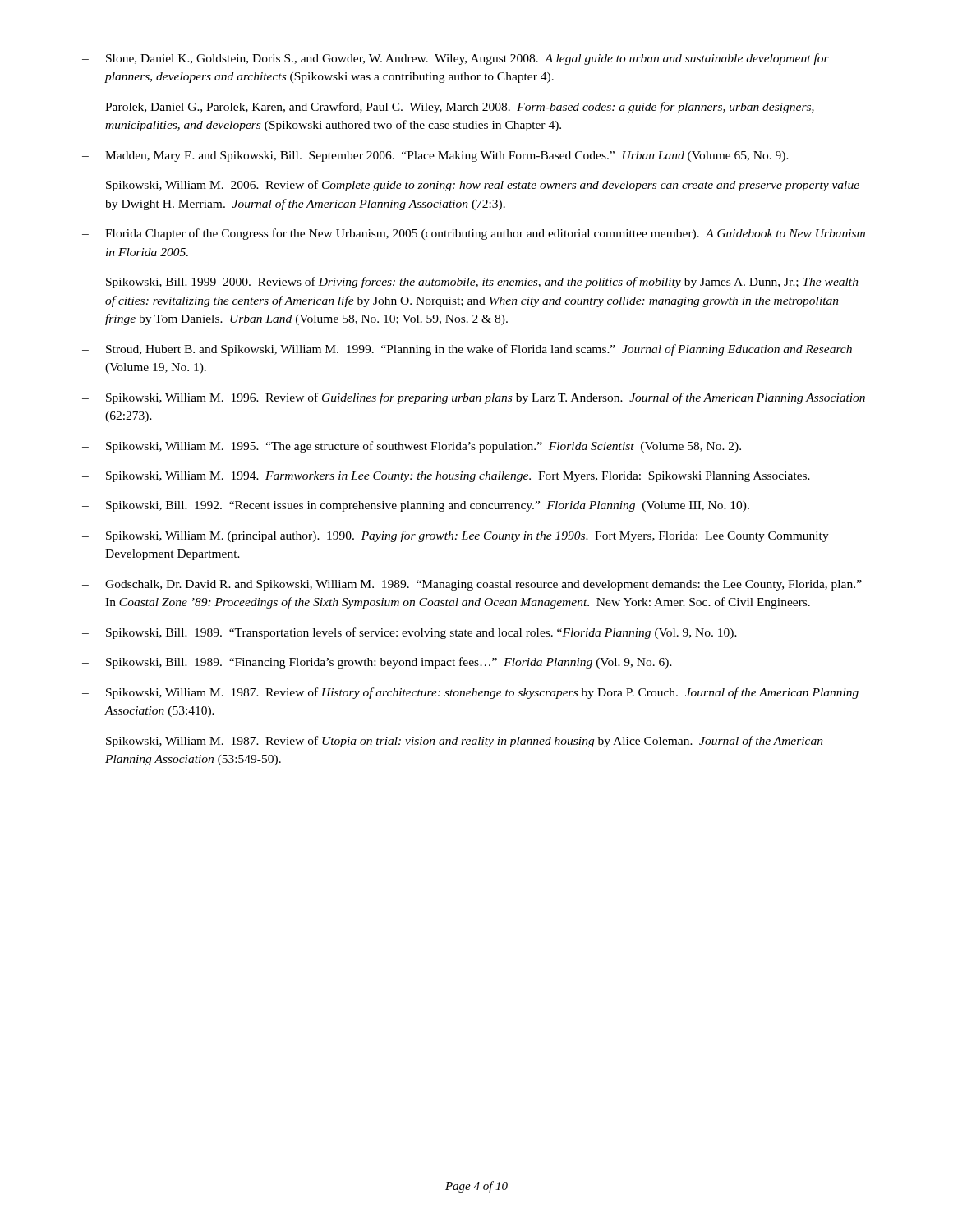Locate the block starting "– Spikowski, William M. (principal"
Image resolution: width=953 pixels, height=1232 pixels.
[x=476, y=545]
